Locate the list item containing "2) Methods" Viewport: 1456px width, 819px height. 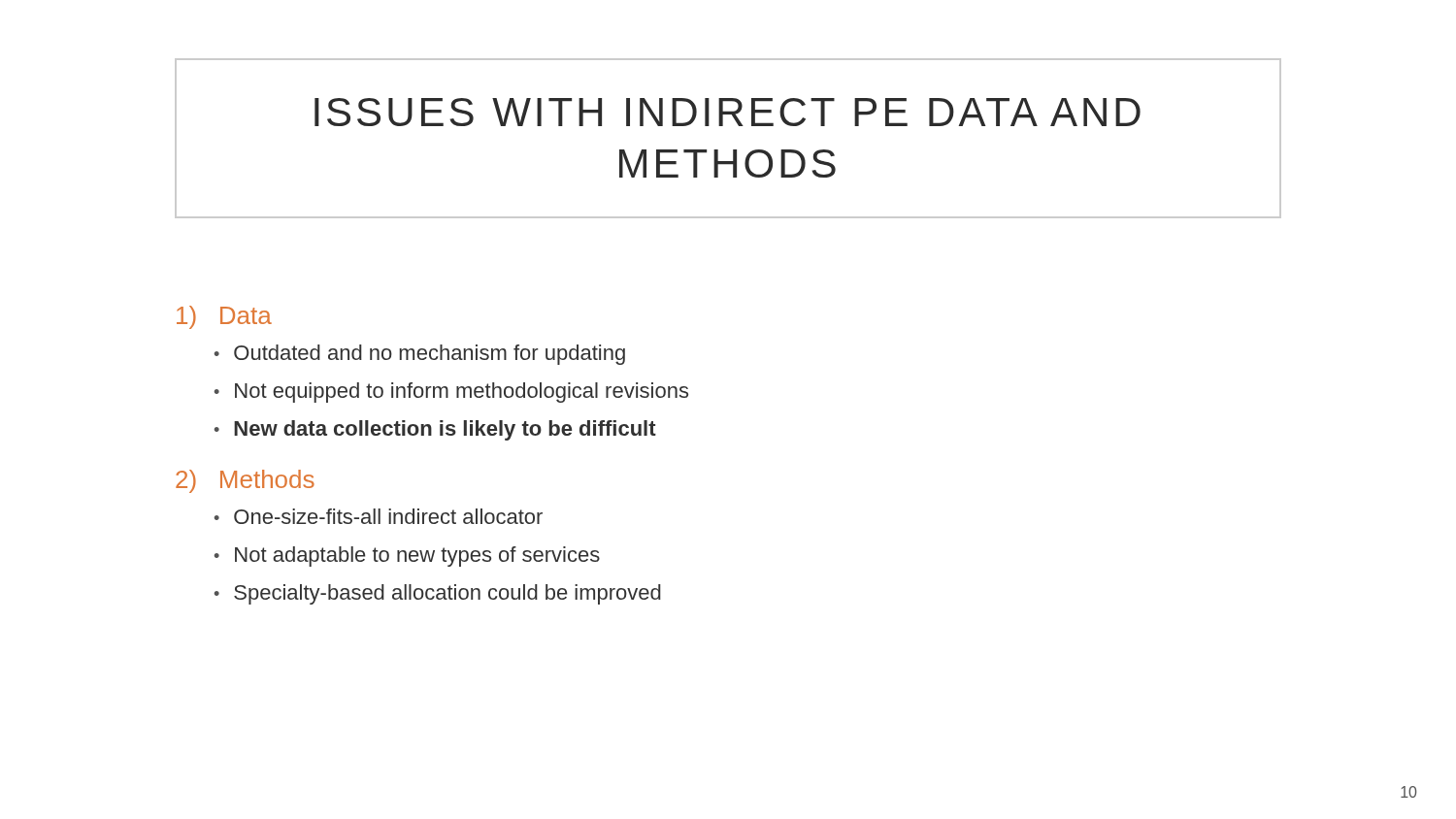(245, 480)
